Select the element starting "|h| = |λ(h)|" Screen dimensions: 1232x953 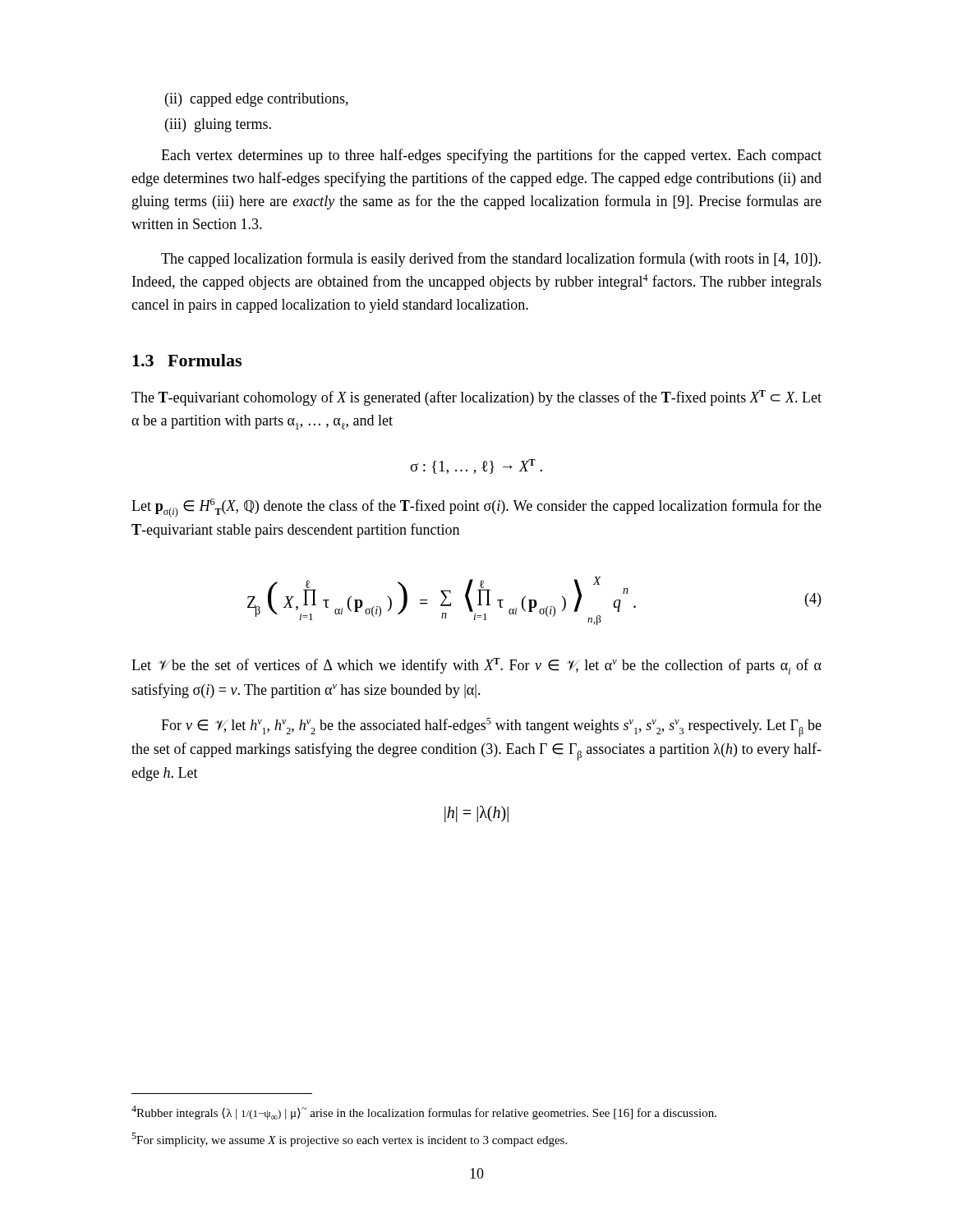476,813
